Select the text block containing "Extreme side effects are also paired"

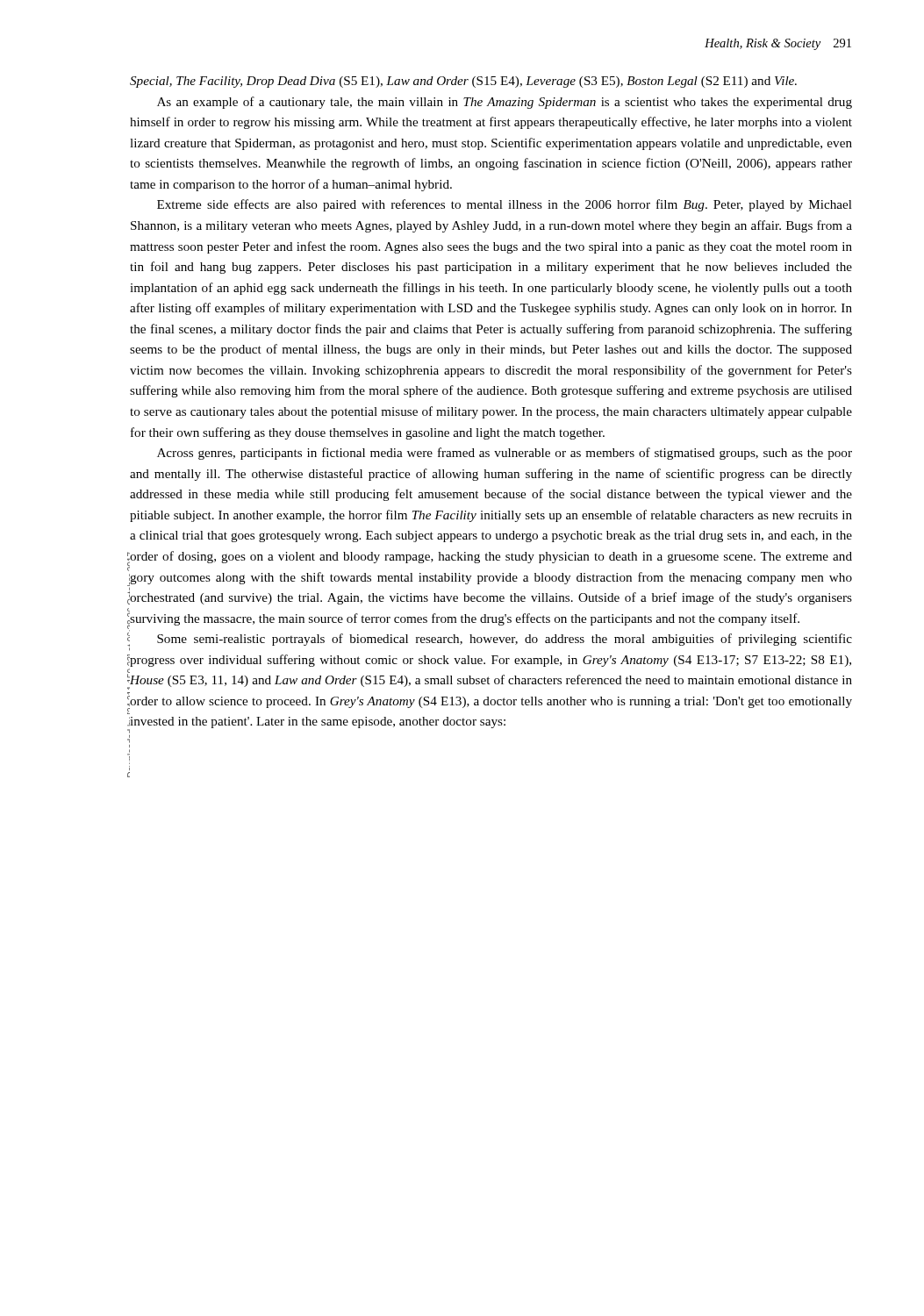coord(491,318)
